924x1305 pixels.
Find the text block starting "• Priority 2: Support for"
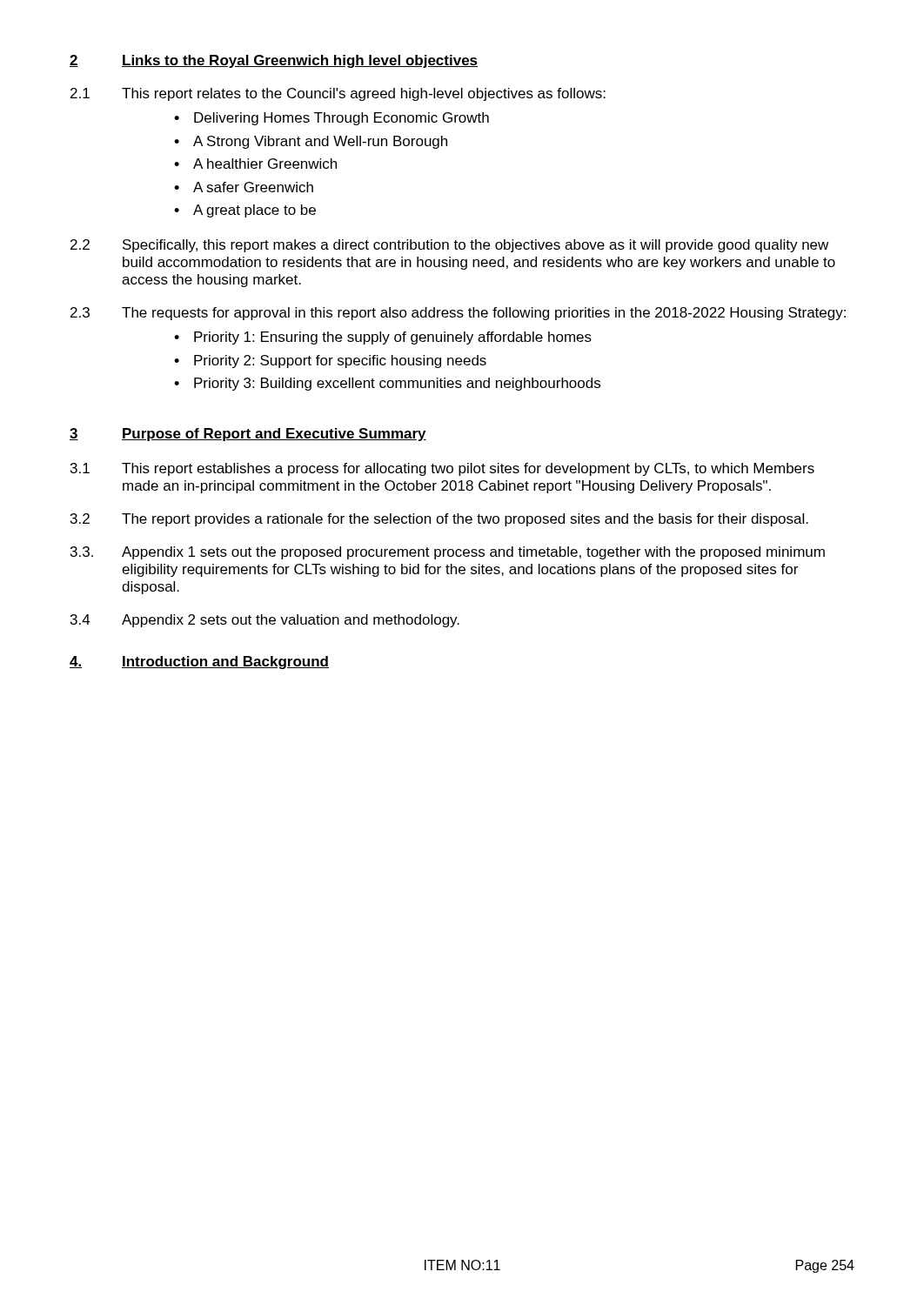(x=330, y=361)
